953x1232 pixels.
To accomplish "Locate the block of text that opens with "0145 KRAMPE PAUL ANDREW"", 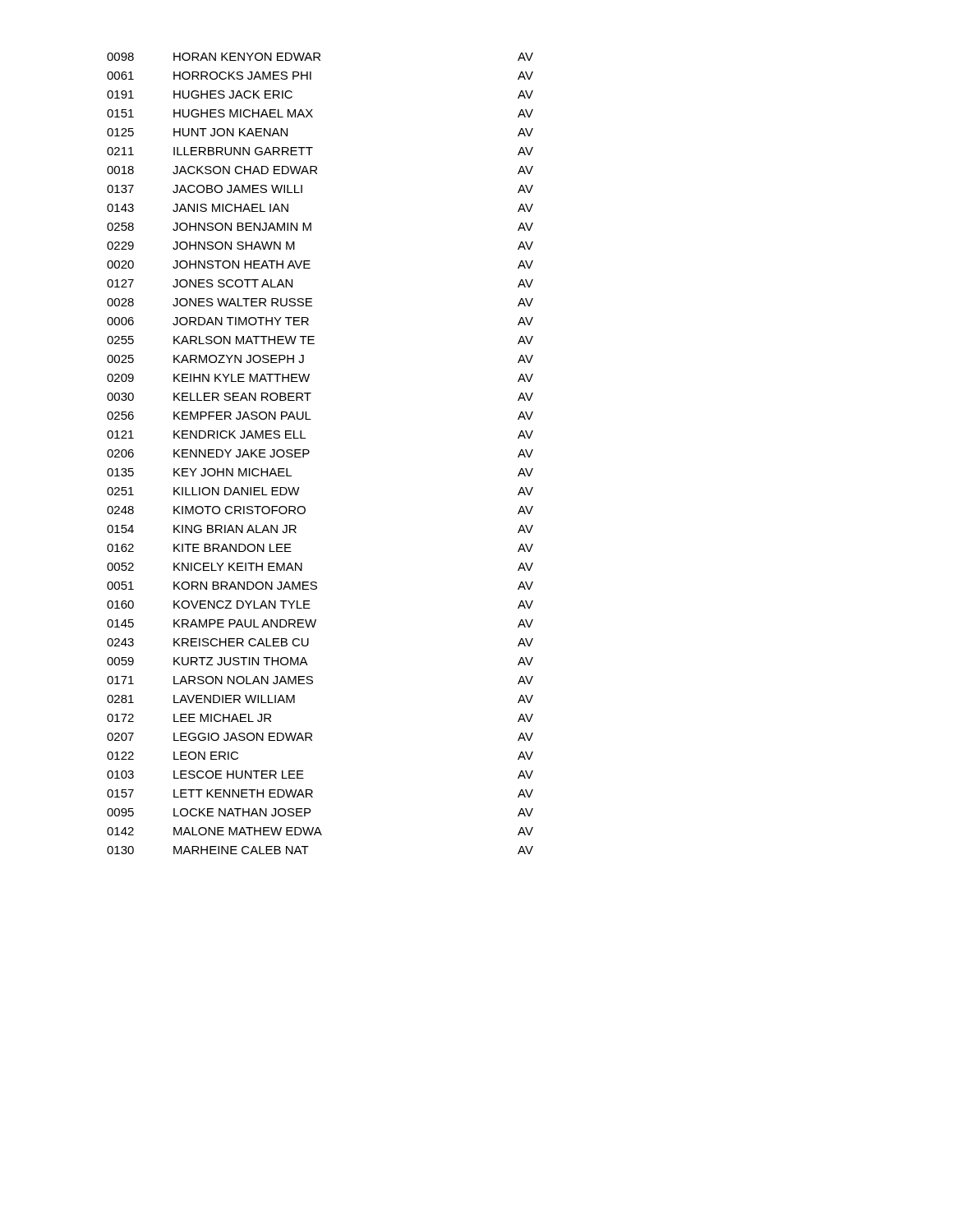I will tap(117, 623).
